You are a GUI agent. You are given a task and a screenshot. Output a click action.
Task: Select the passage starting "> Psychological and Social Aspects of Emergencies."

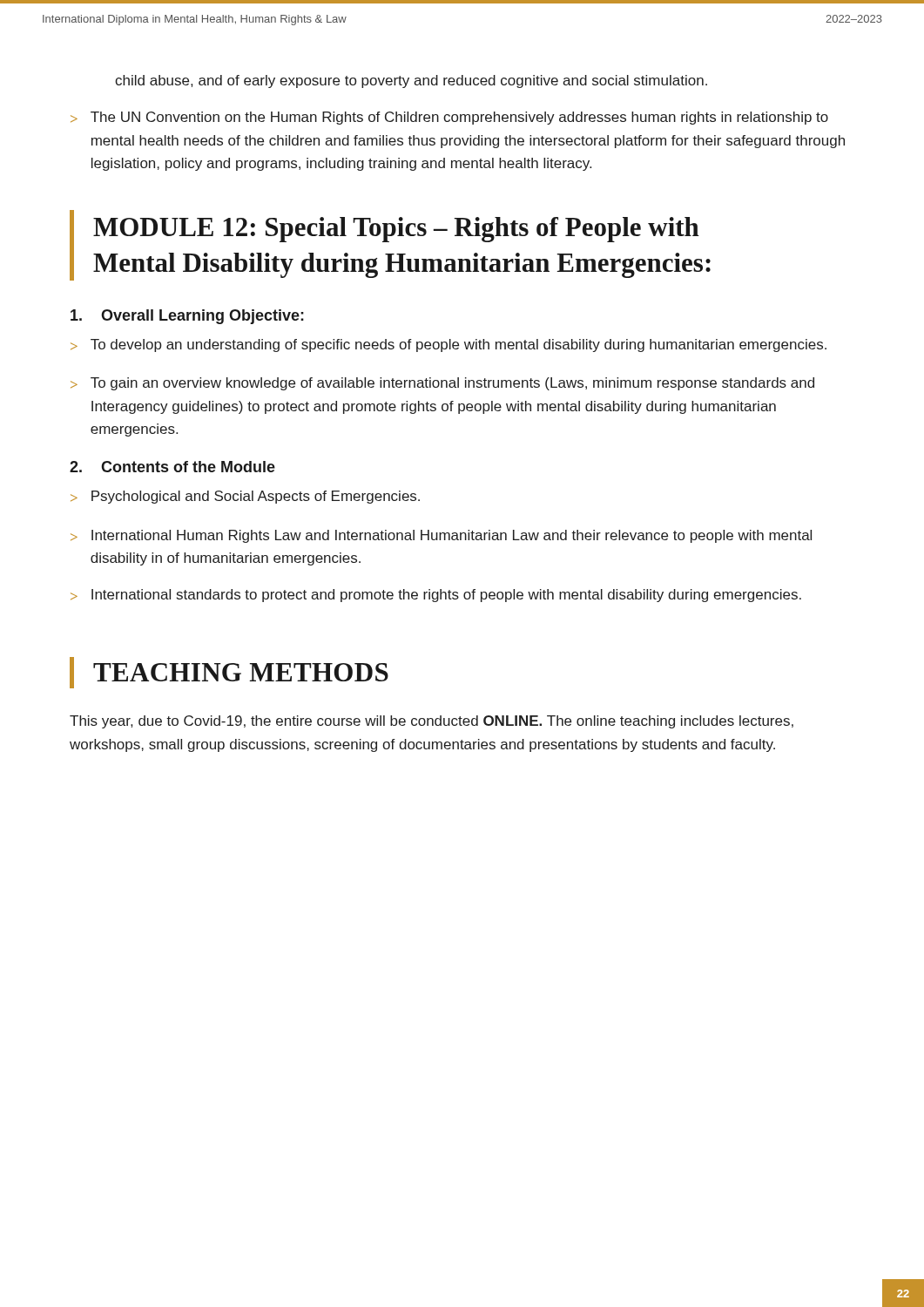tap(245, 498)
